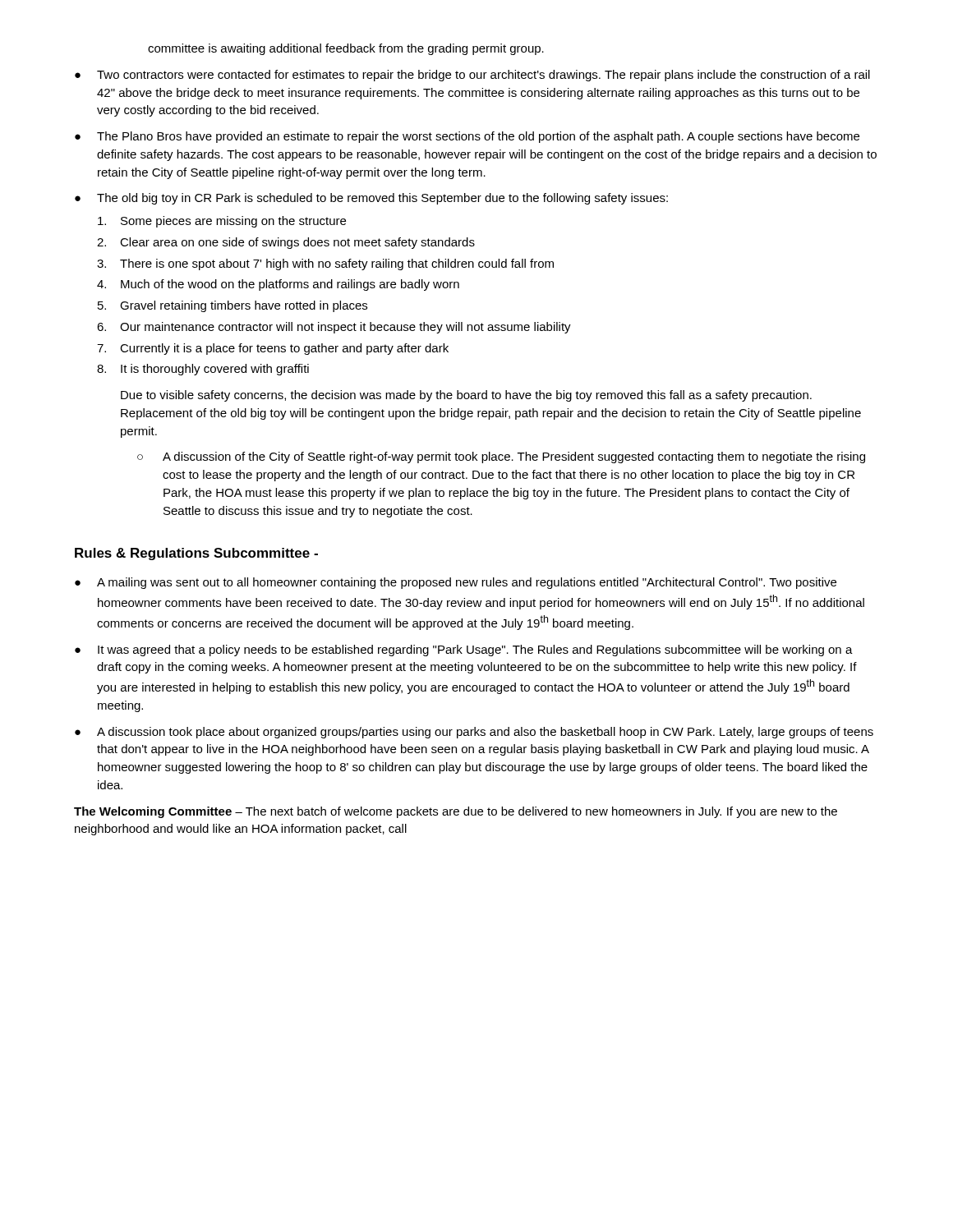Screen dimensions: 1232x953
Task: Click on the block starting "Some pieces are missing"
Action: [x=222, y=222]
